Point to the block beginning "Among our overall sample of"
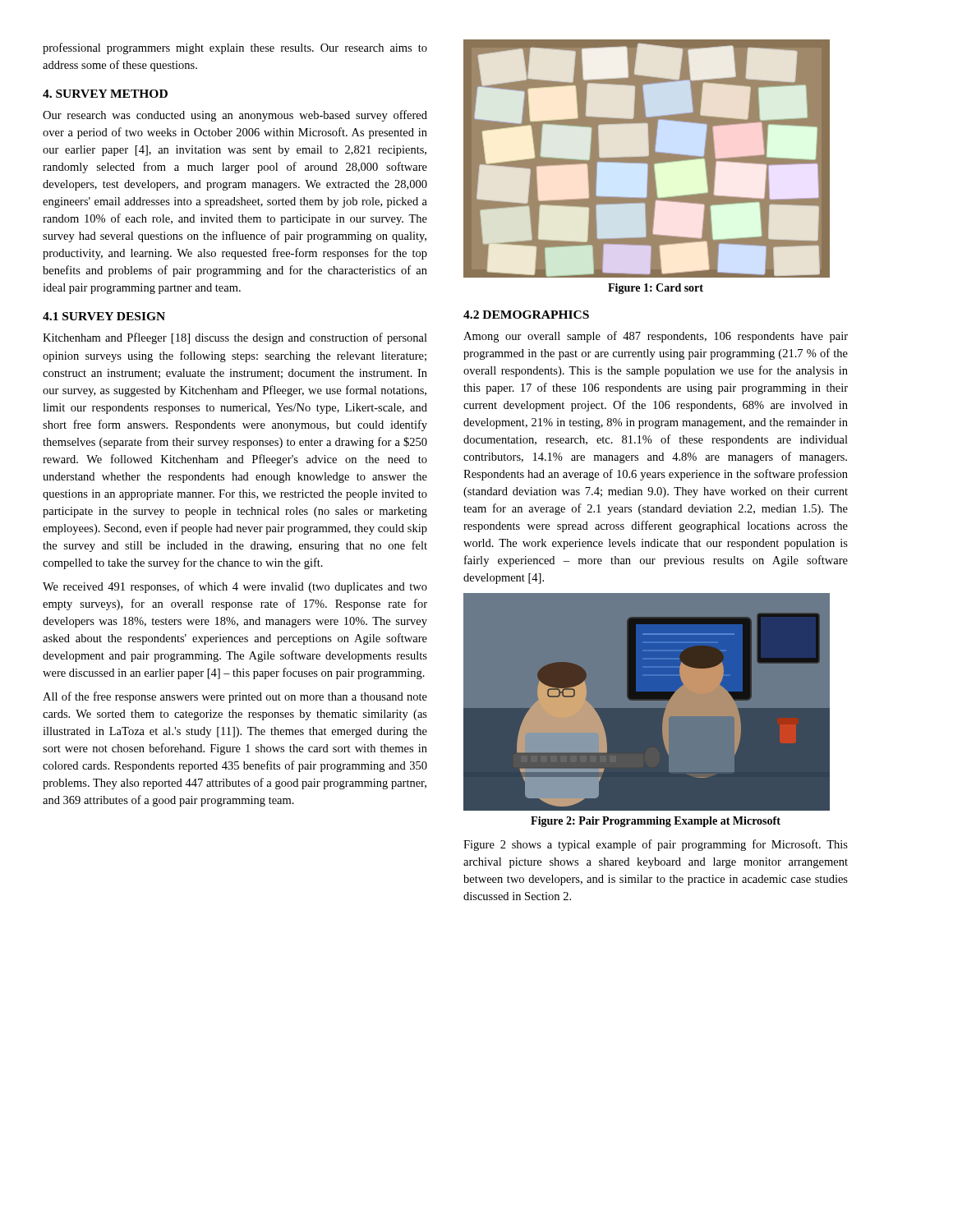 [656, 457]
